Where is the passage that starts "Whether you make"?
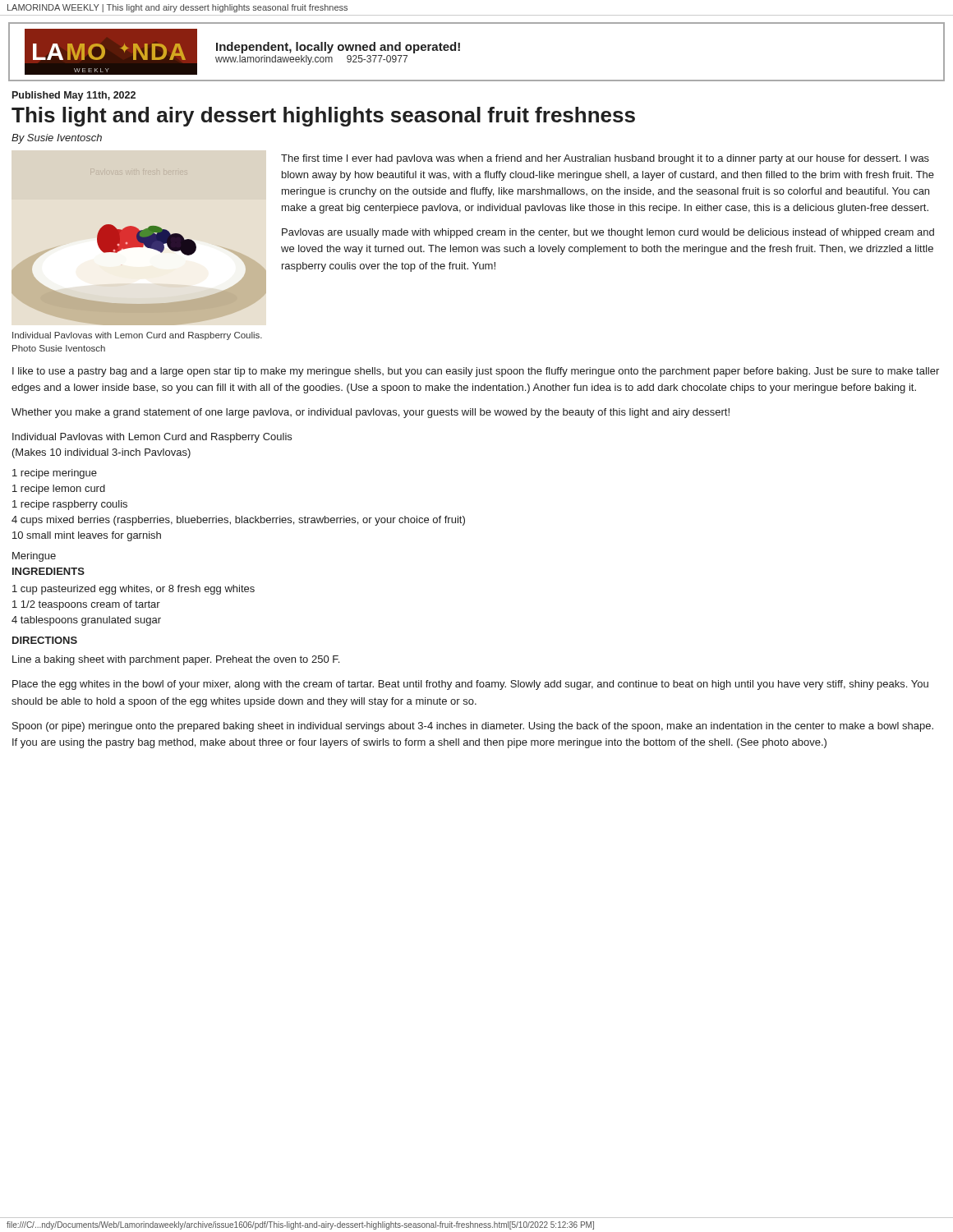Viewport: 953px width, 1232px height. click(371, 412)
